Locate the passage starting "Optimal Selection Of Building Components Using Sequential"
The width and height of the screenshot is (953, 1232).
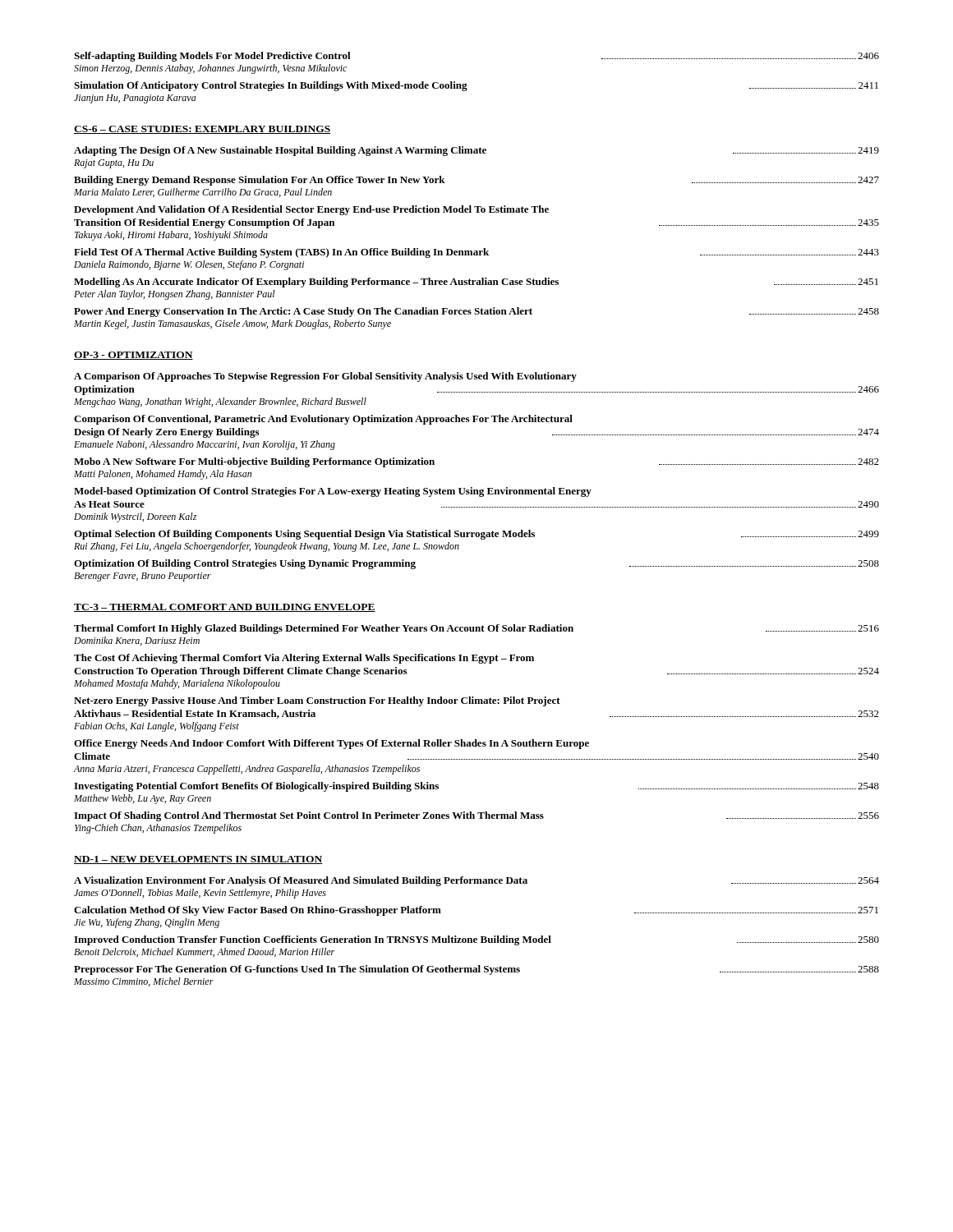tap(476, 540)
